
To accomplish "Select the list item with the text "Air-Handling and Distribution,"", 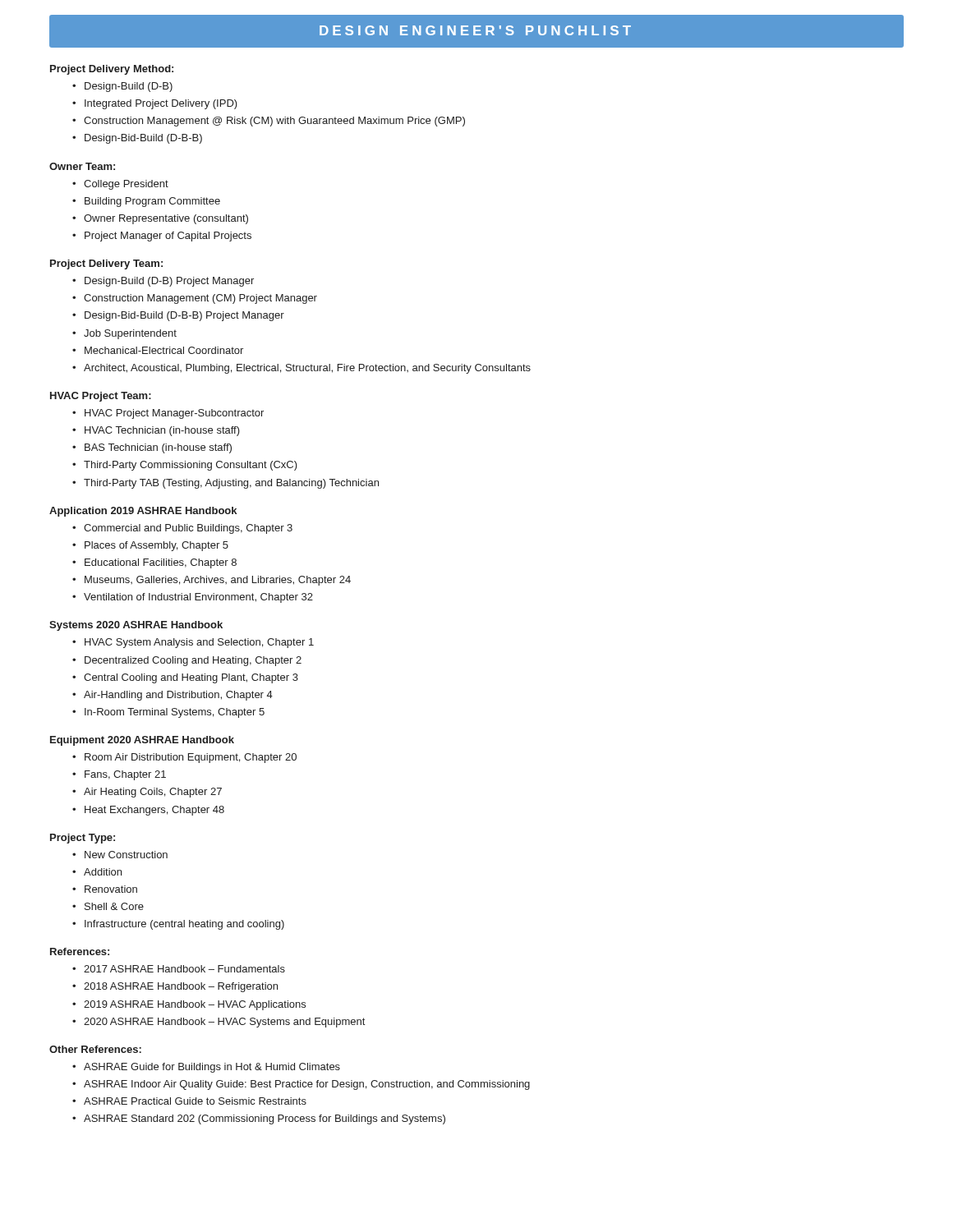I will click(178, 694).
